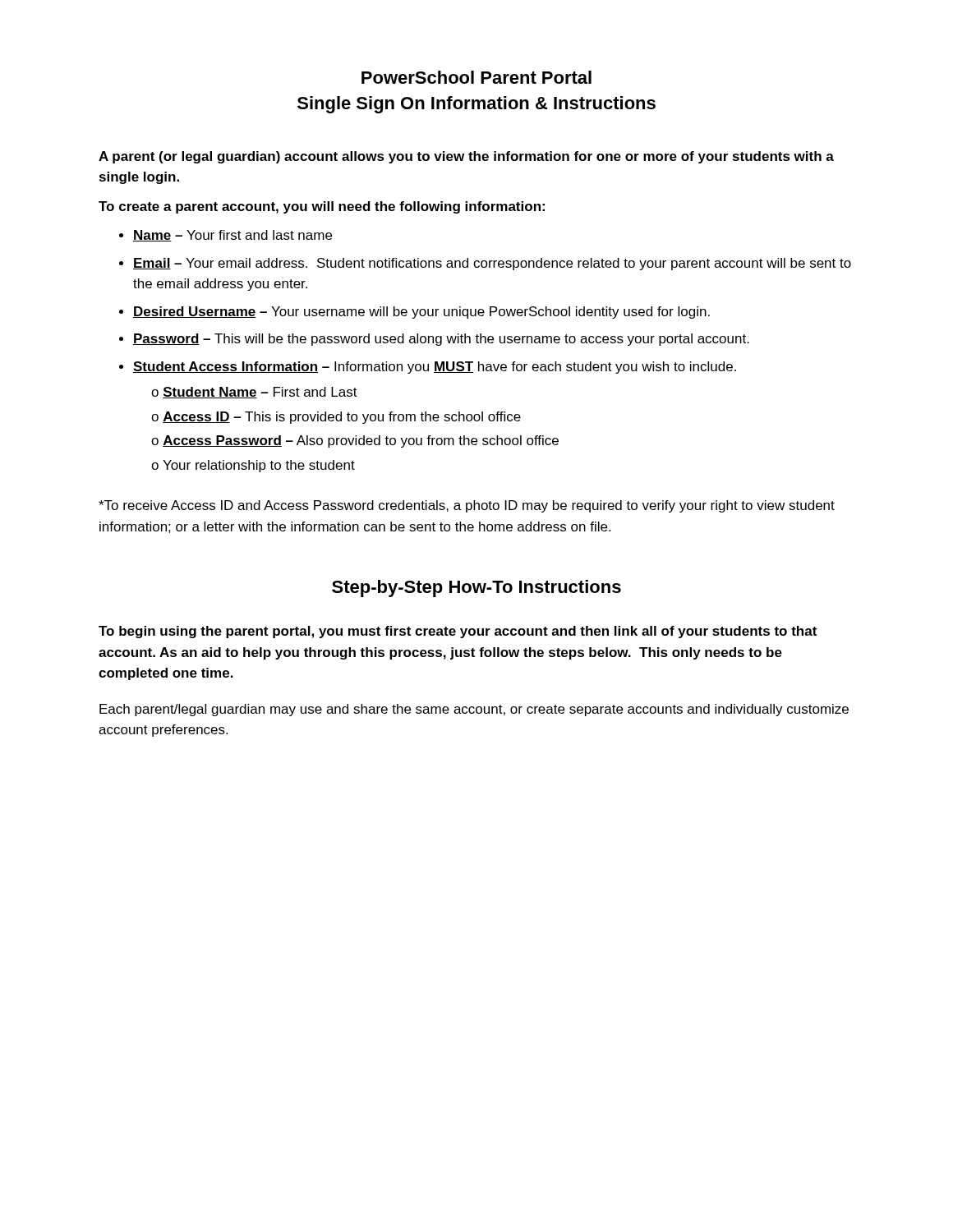Point to the element starting "To begin using the parent"
This screenshot has width=953, height=1232.
(458, 652)
